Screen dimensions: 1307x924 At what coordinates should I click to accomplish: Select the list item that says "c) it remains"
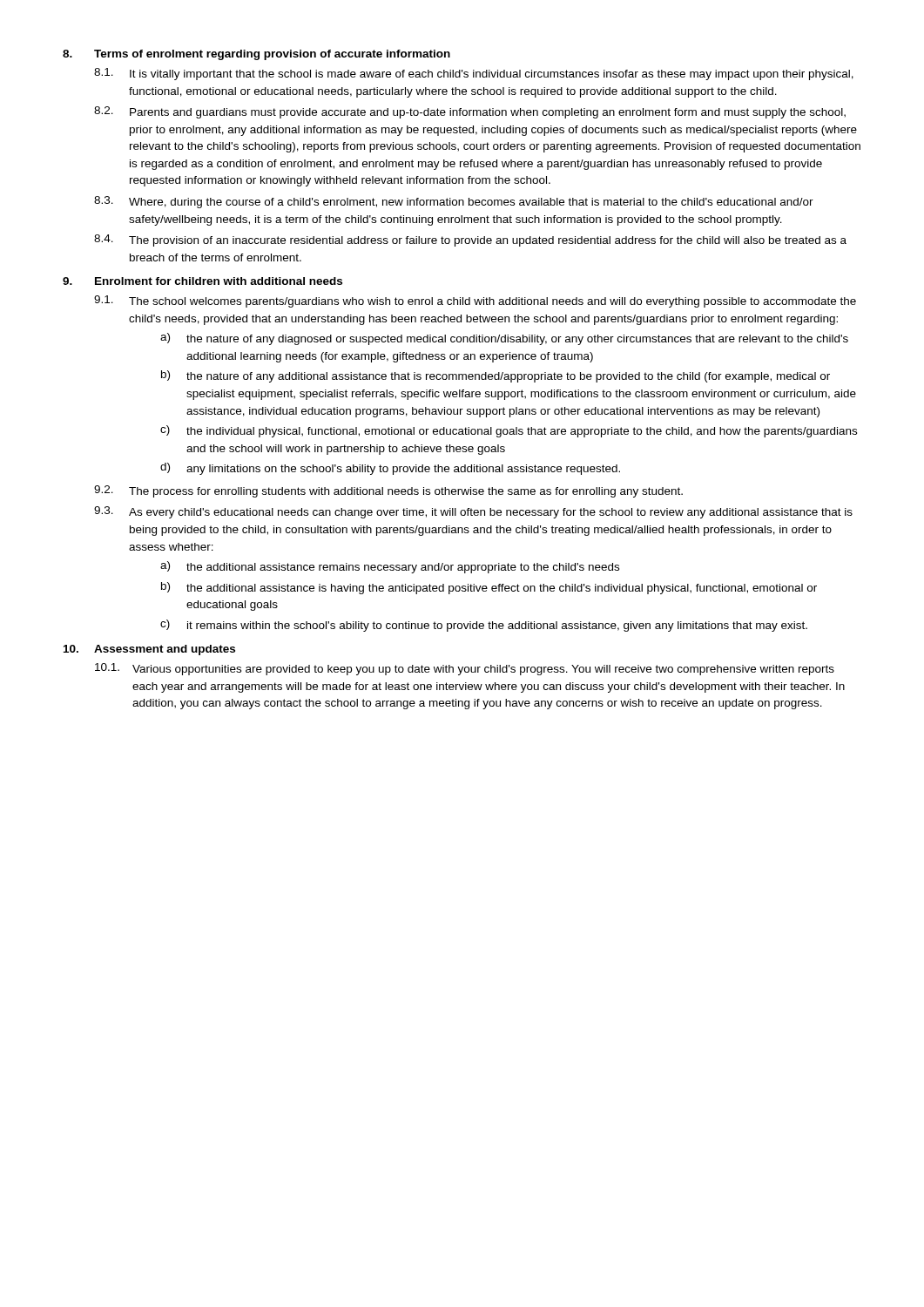tap(511, 625)
